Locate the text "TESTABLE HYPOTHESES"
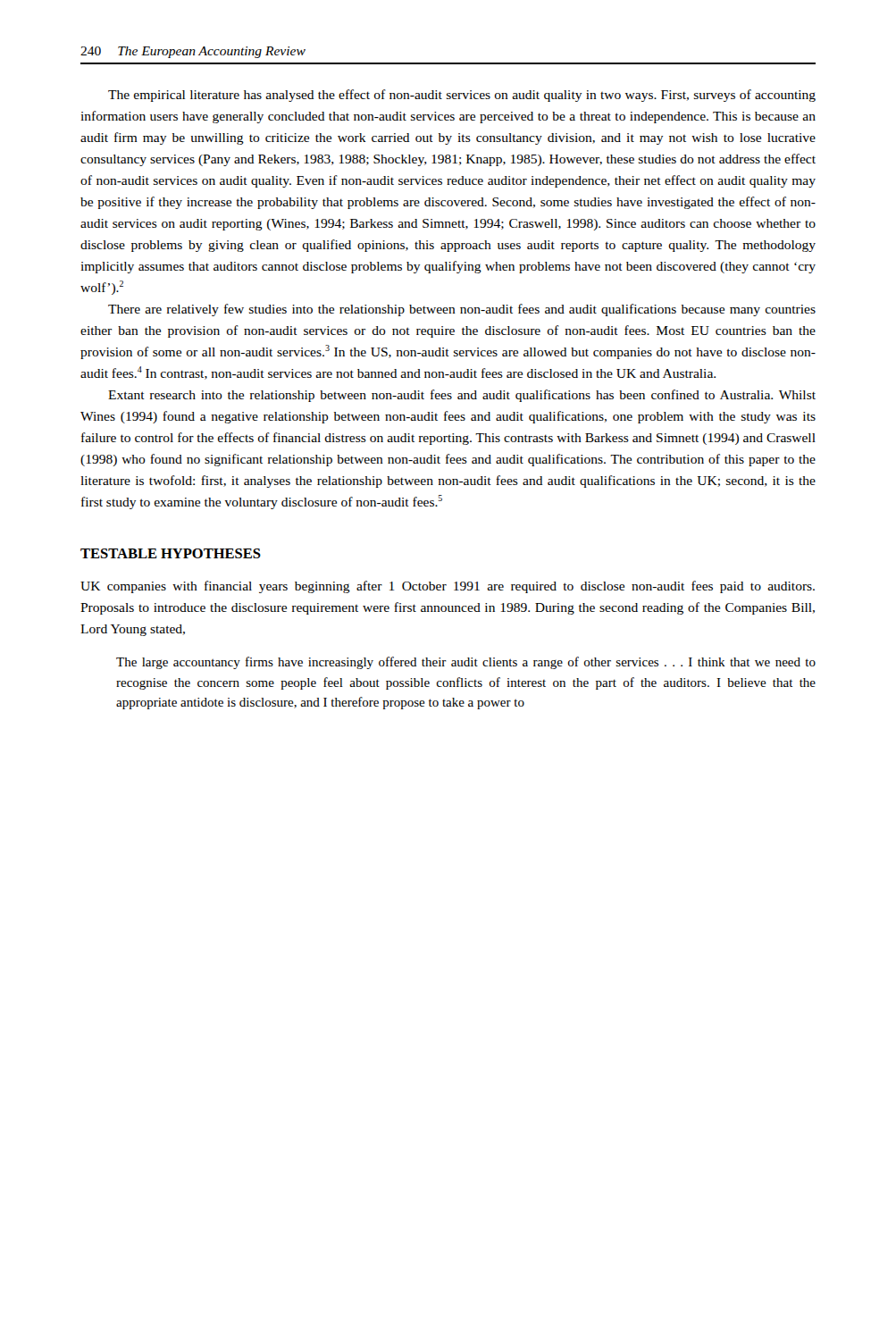Screen dimensions: 1340x896 pyautogui.click(x=171, y=554)
